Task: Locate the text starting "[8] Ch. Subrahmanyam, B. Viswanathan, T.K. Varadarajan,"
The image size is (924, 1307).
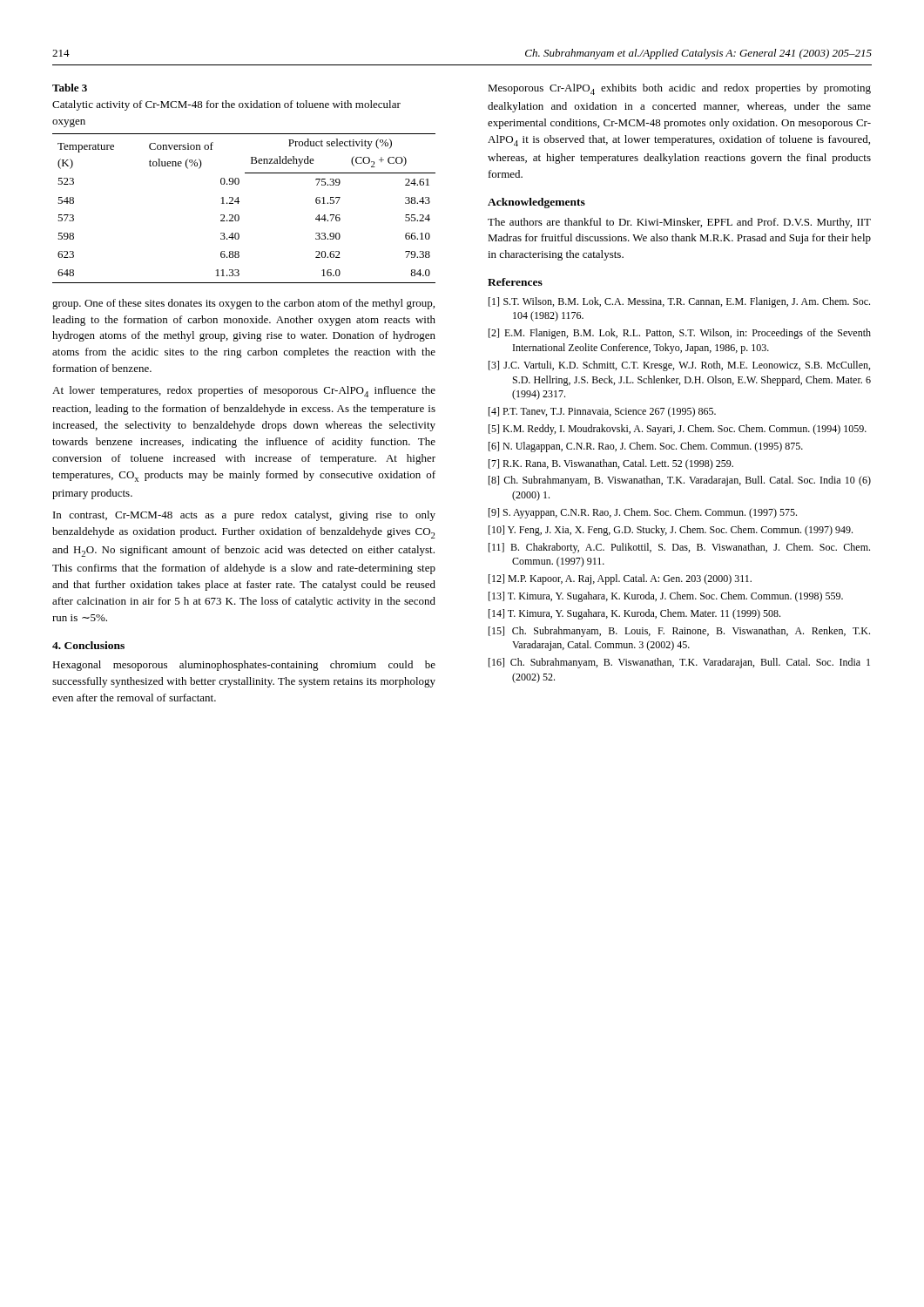Action: (x=679, y=488)
